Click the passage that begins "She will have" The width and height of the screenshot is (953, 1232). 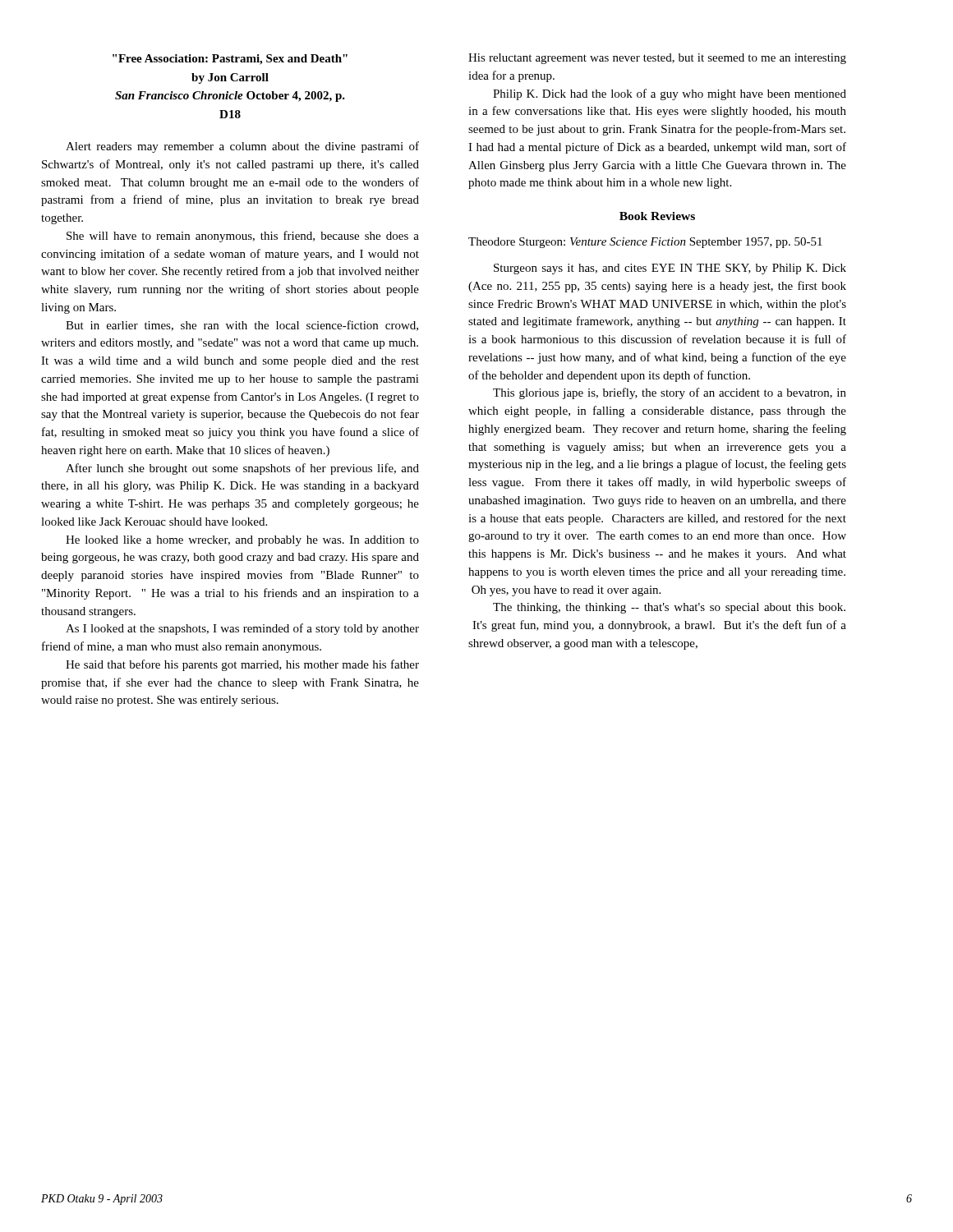click(230, 272)
